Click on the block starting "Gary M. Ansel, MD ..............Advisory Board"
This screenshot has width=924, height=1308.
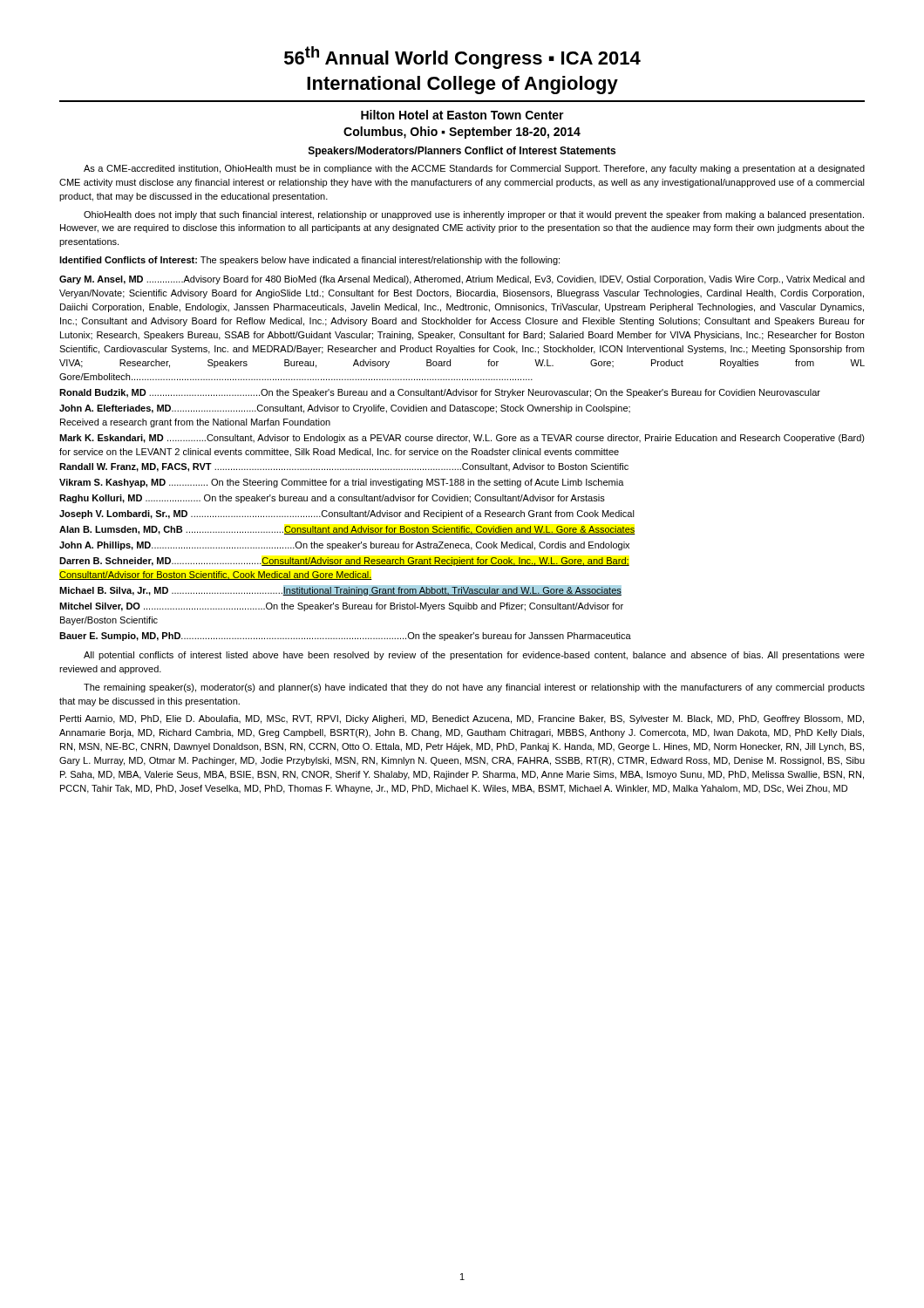tap(462, 328)
